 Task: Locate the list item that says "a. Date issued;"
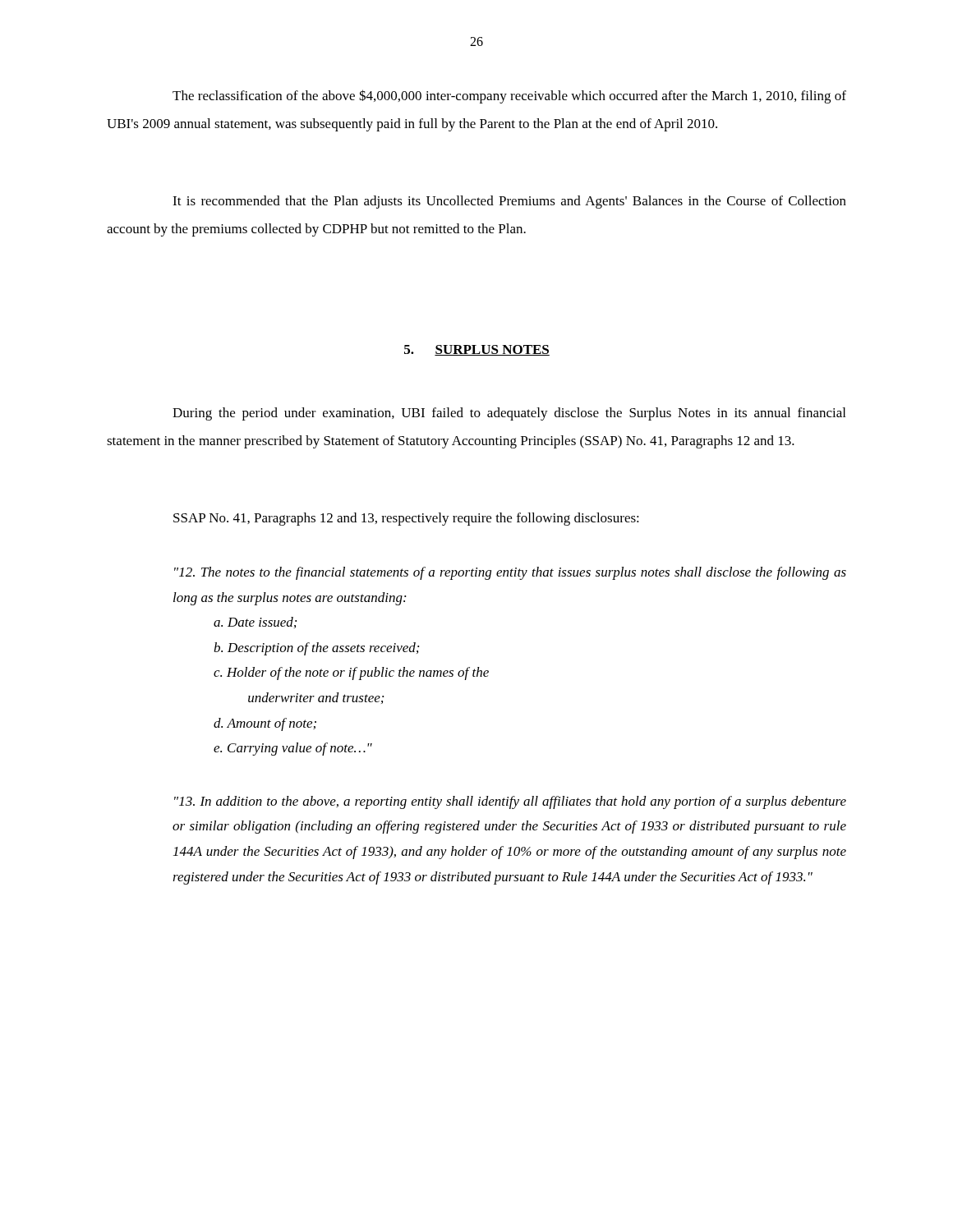(256, 622)
